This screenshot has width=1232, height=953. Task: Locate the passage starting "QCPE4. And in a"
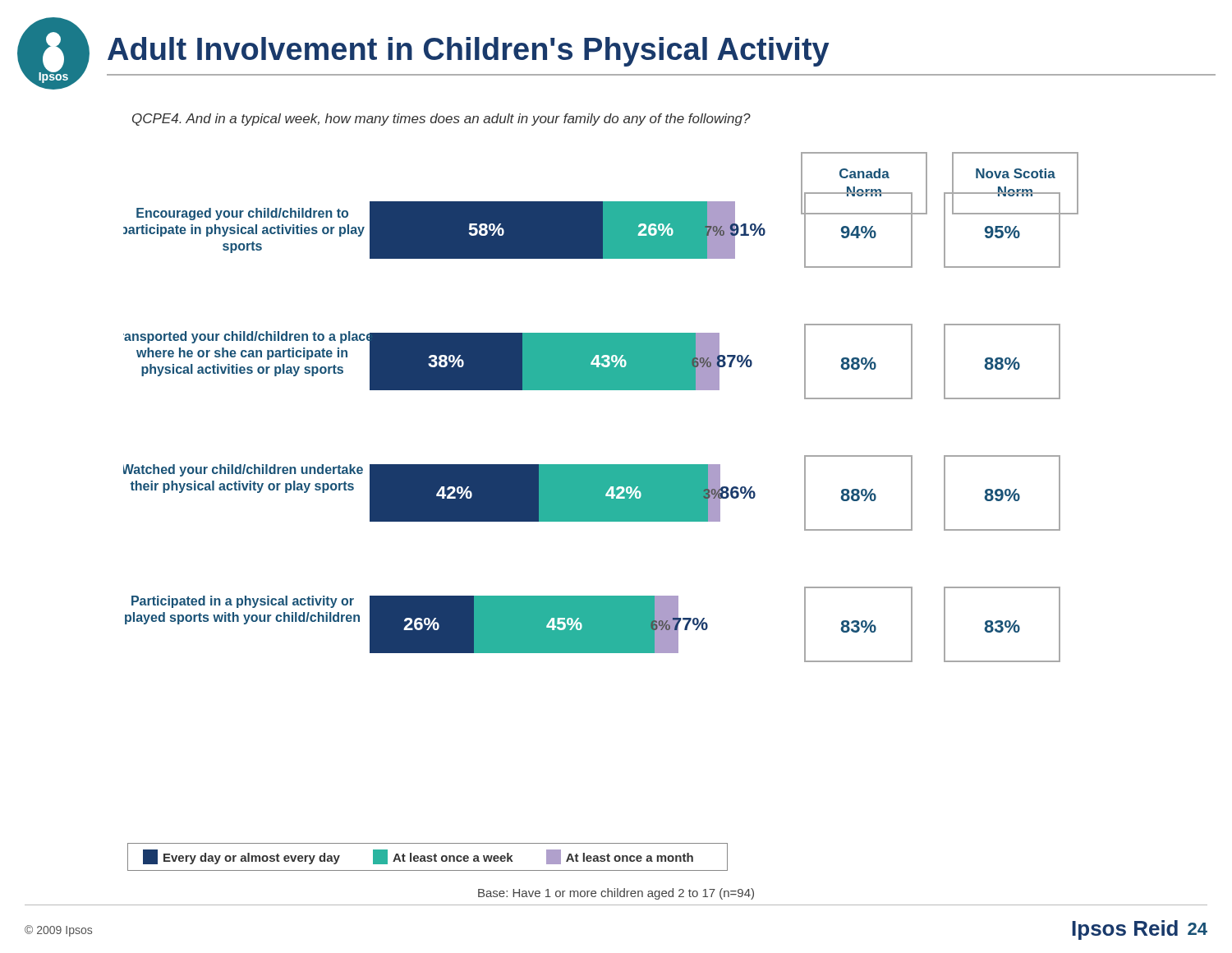click(441, 119)
